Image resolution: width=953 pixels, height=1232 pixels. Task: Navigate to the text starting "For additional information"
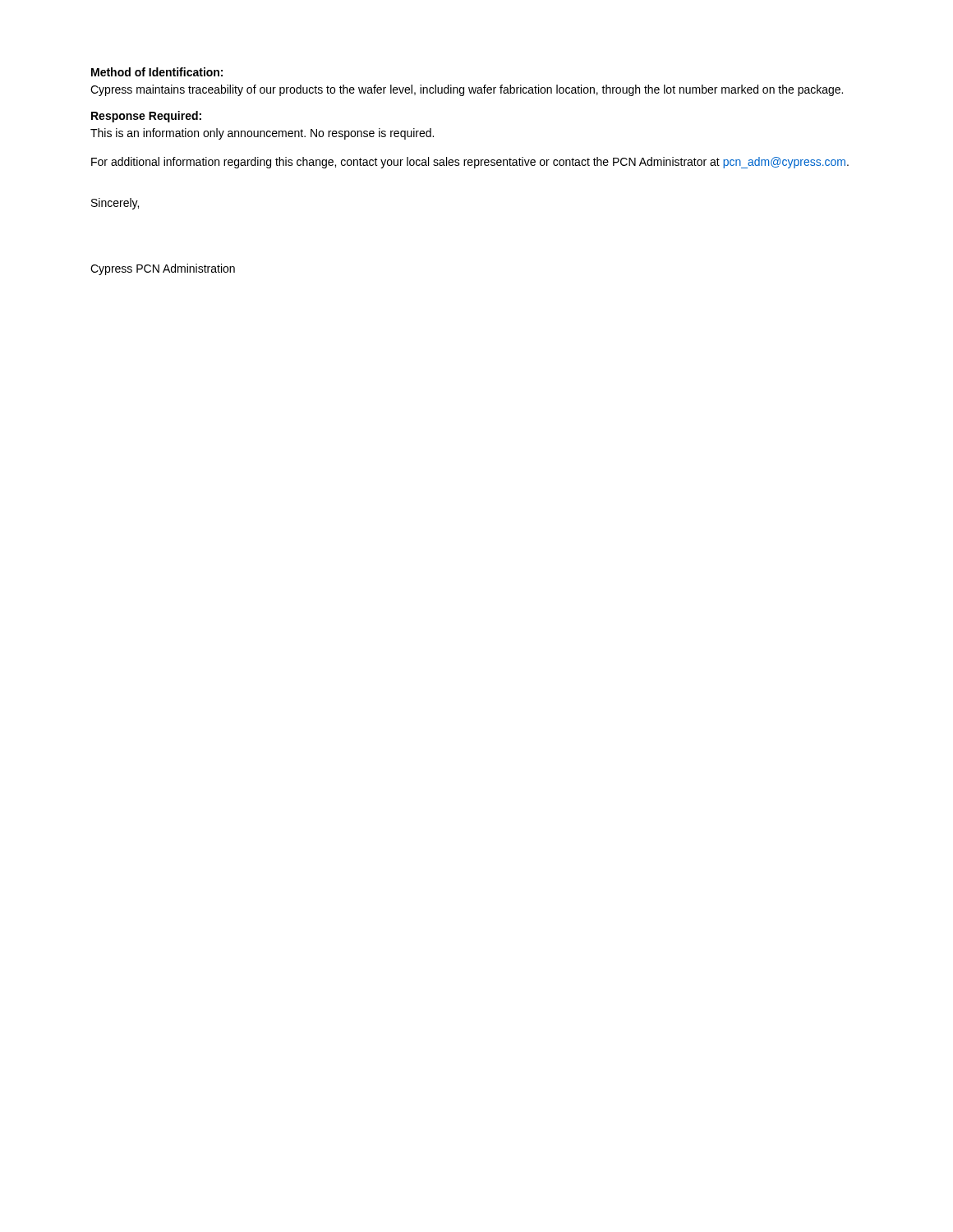pos(470,161)
